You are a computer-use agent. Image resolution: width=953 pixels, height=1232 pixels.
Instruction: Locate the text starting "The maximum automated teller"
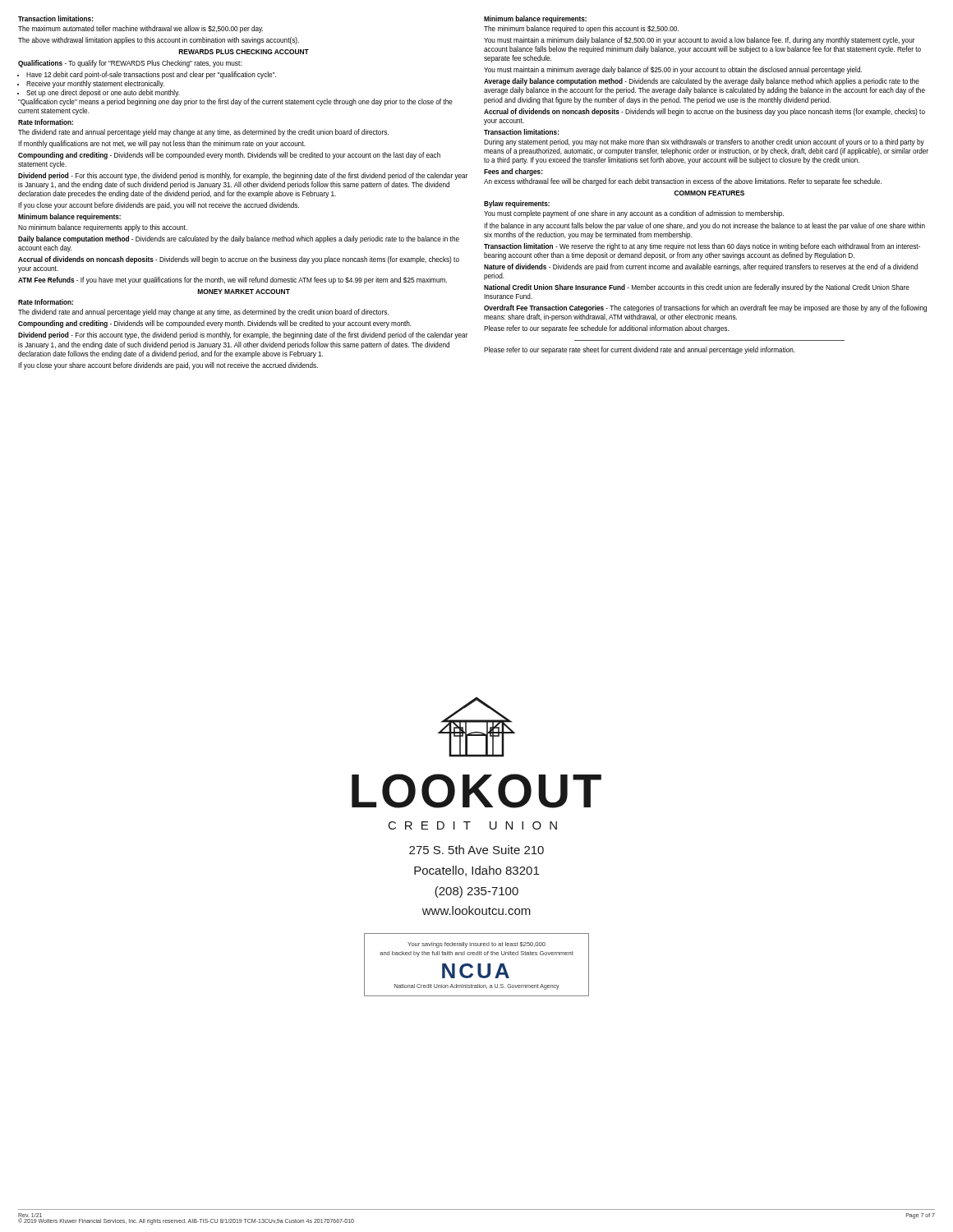[244, 35]
